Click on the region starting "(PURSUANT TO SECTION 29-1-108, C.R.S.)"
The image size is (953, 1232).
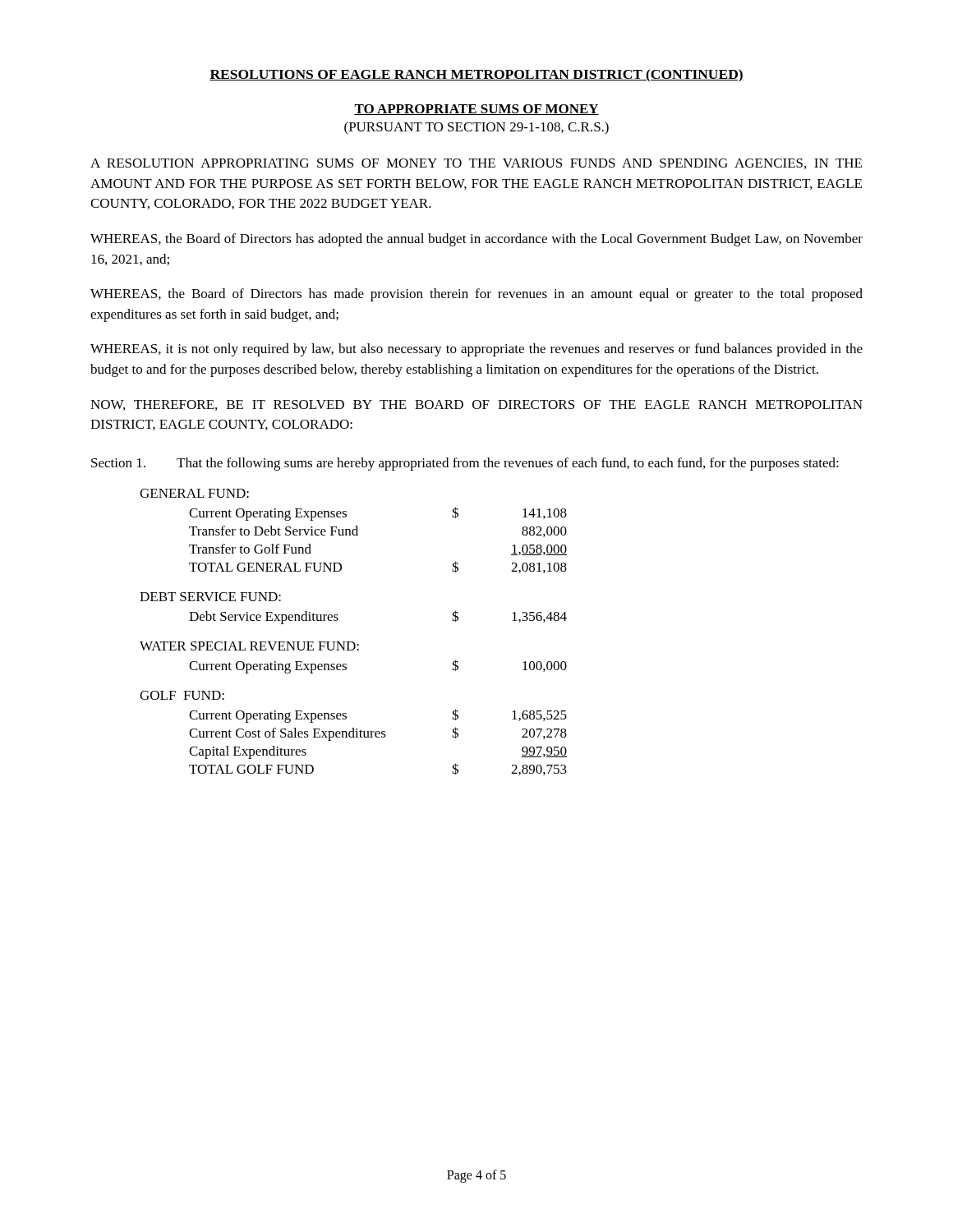coord(476,127)
